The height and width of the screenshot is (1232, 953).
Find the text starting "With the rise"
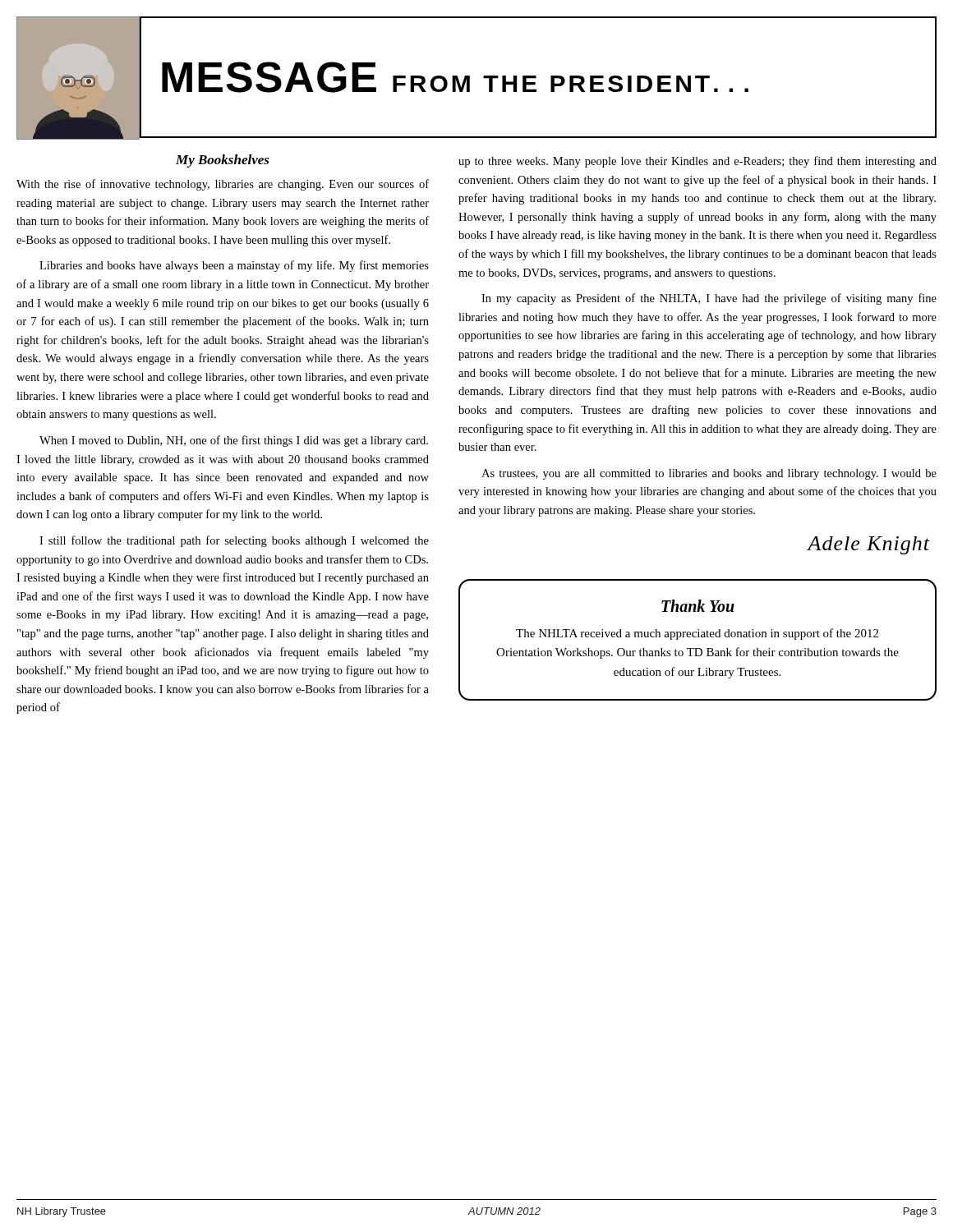coord(223,446)
